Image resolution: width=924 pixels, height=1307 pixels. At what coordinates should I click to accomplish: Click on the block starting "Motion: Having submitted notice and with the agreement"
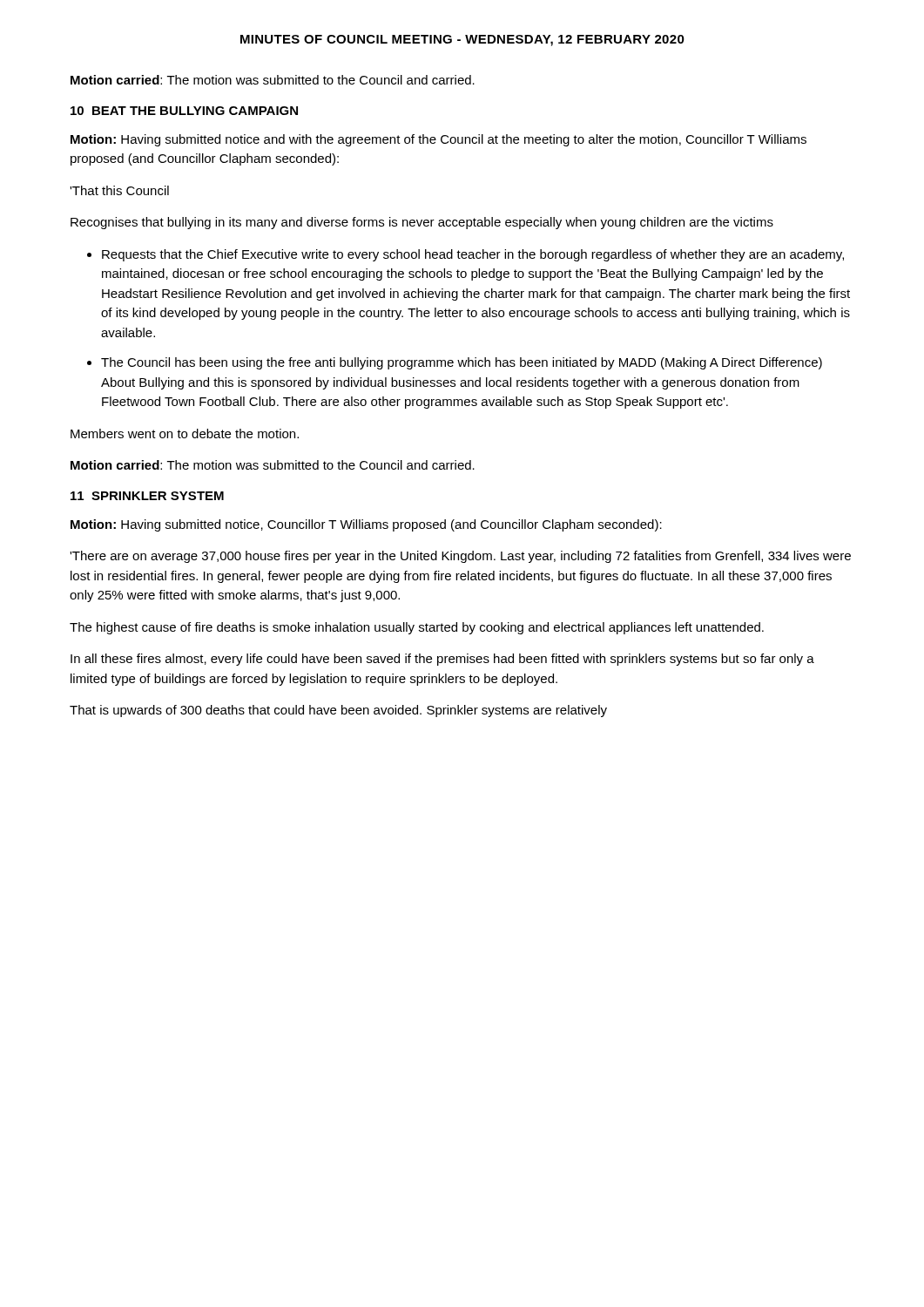pyautogui.click(x=438, y=148)
